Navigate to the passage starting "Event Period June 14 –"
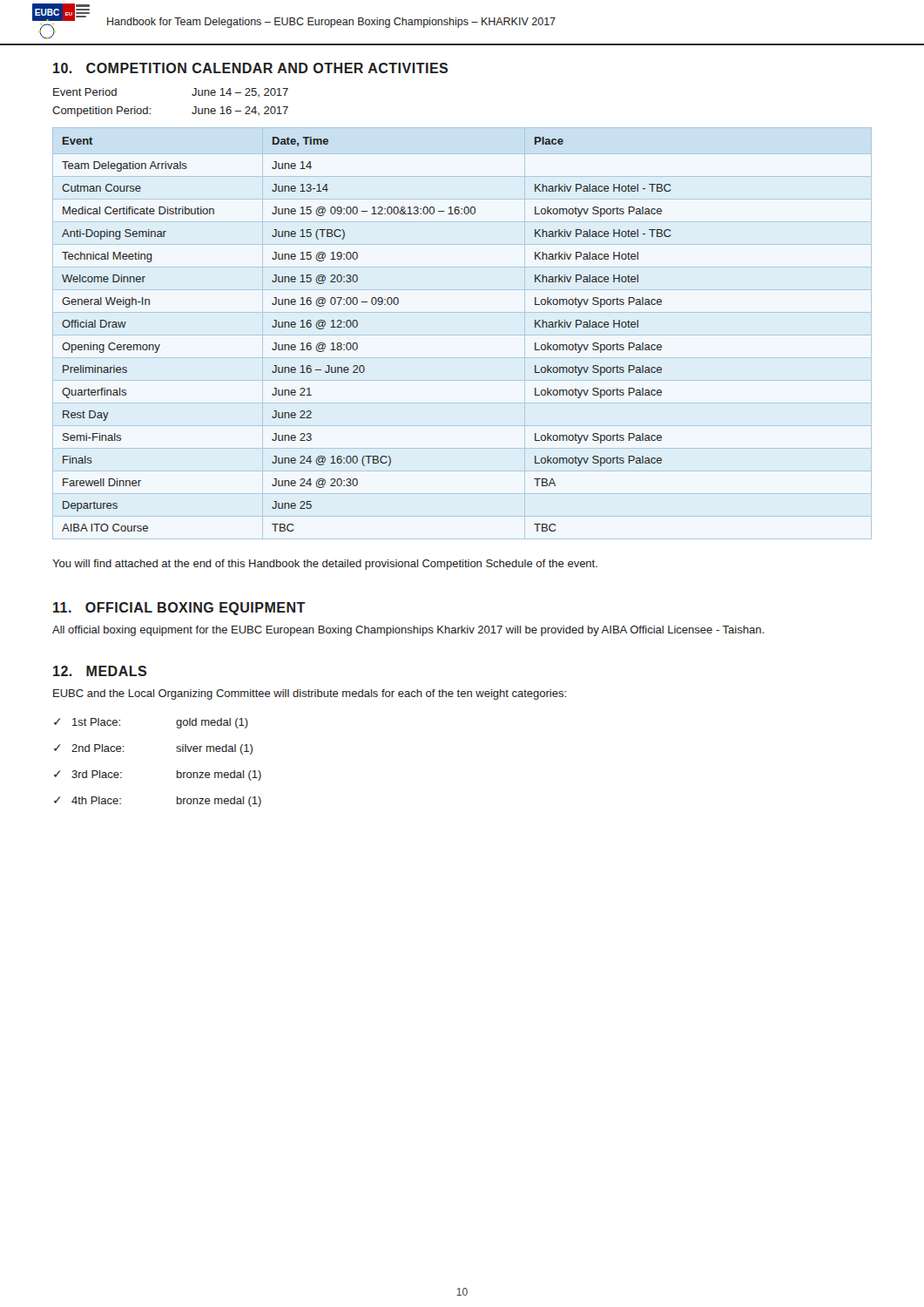Screen dimensions: 1307x924 click(88, 93)
